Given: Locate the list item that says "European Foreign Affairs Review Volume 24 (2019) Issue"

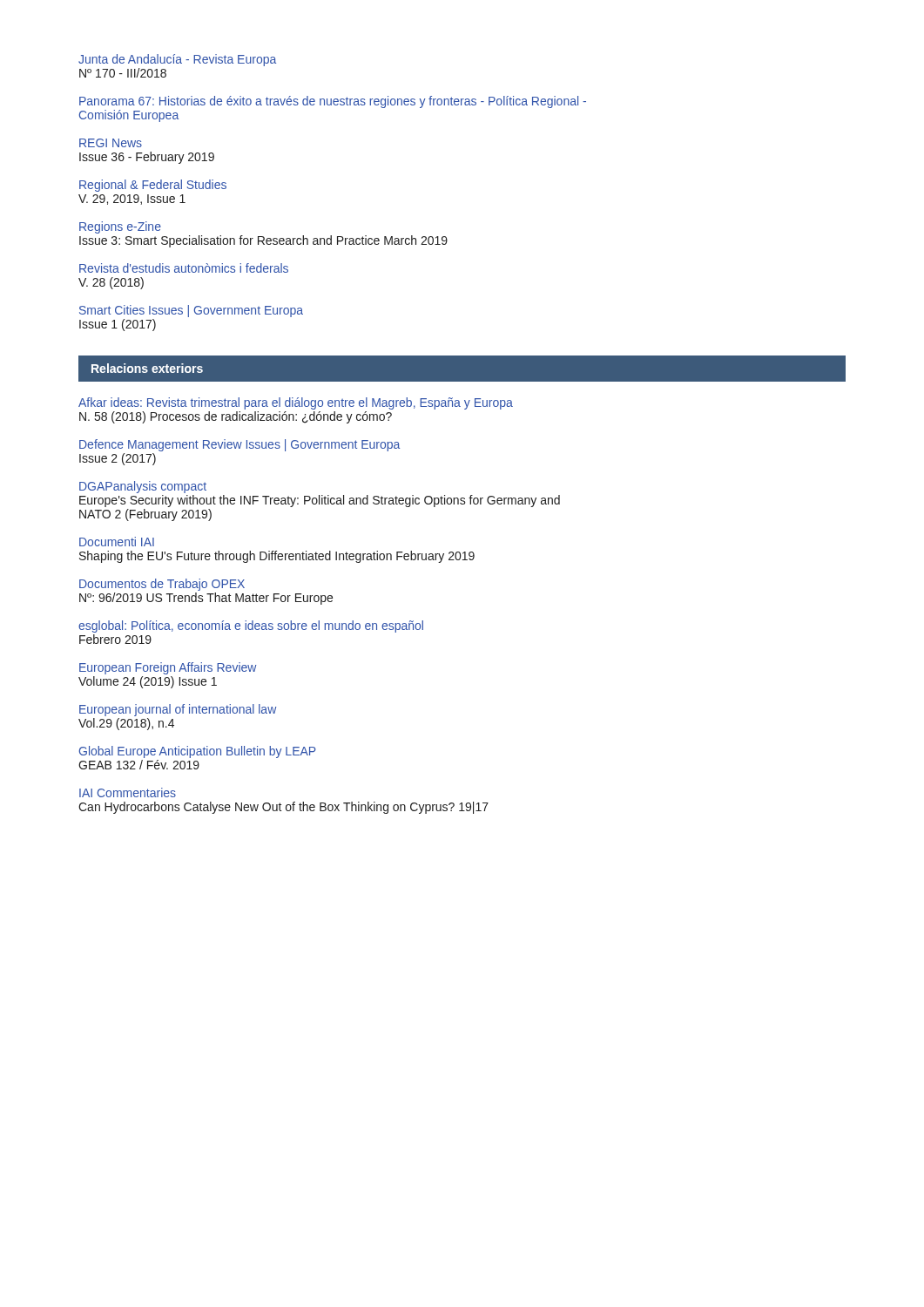Looking at the screenshot, I should (x=168, y=668).
